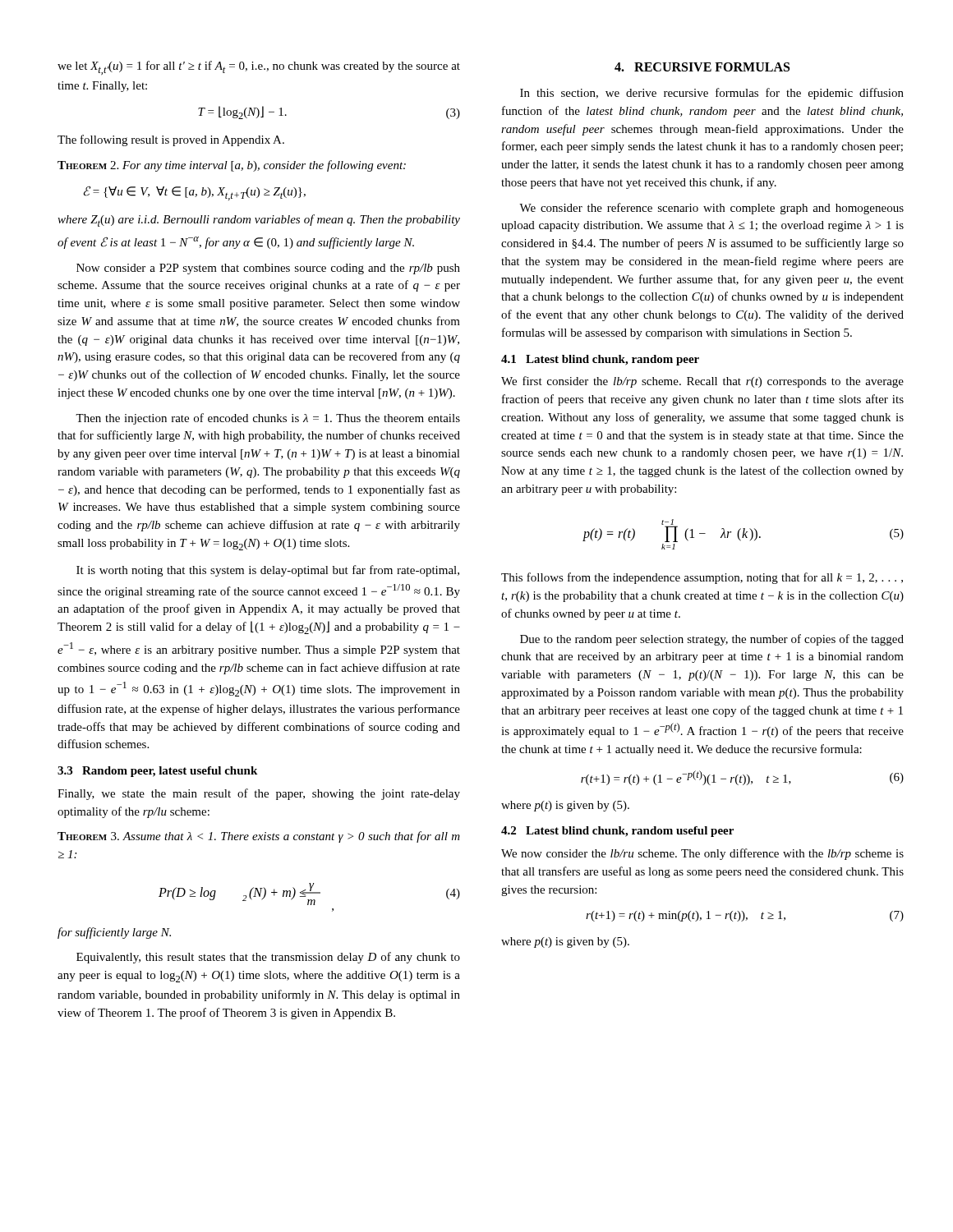Click on the element starting "we let Xt,t'(u) = 1"
This screenshot has height=1232, width=953.
click(x=259, y=76)
